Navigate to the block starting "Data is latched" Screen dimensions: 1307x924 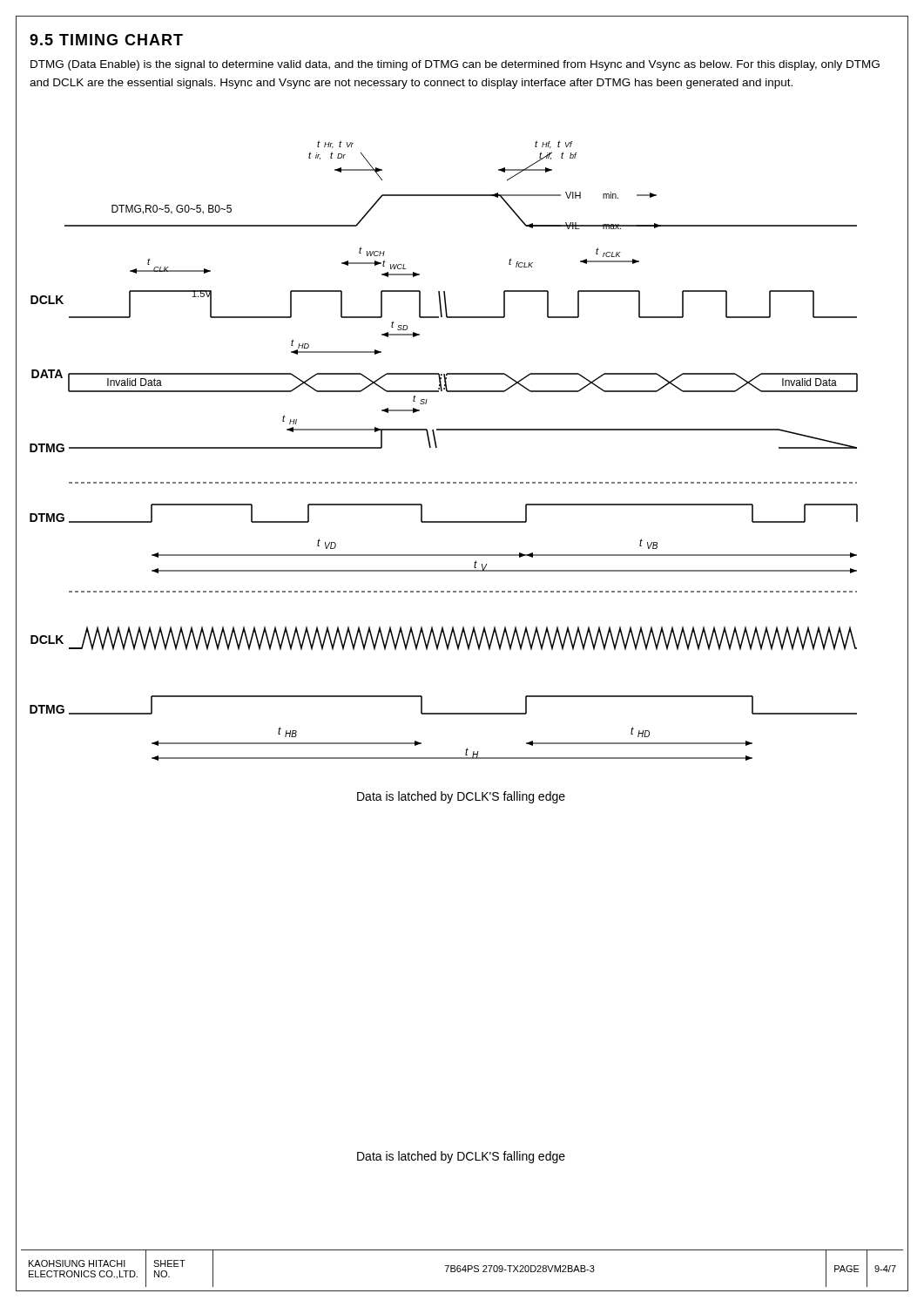tap(461, 1156)
